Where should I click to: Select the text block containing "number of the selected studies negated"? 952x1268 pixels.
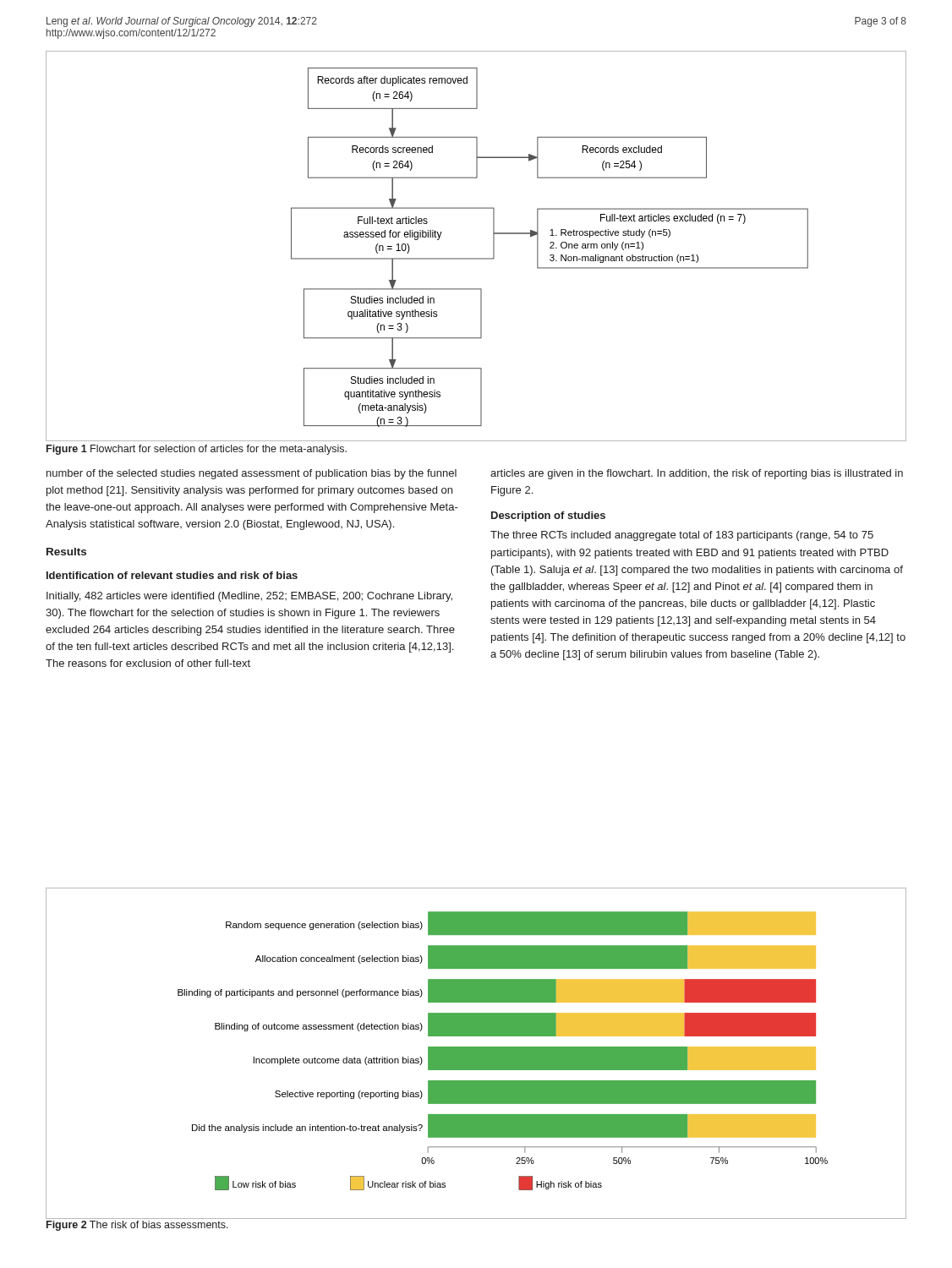tap(253, 569)
